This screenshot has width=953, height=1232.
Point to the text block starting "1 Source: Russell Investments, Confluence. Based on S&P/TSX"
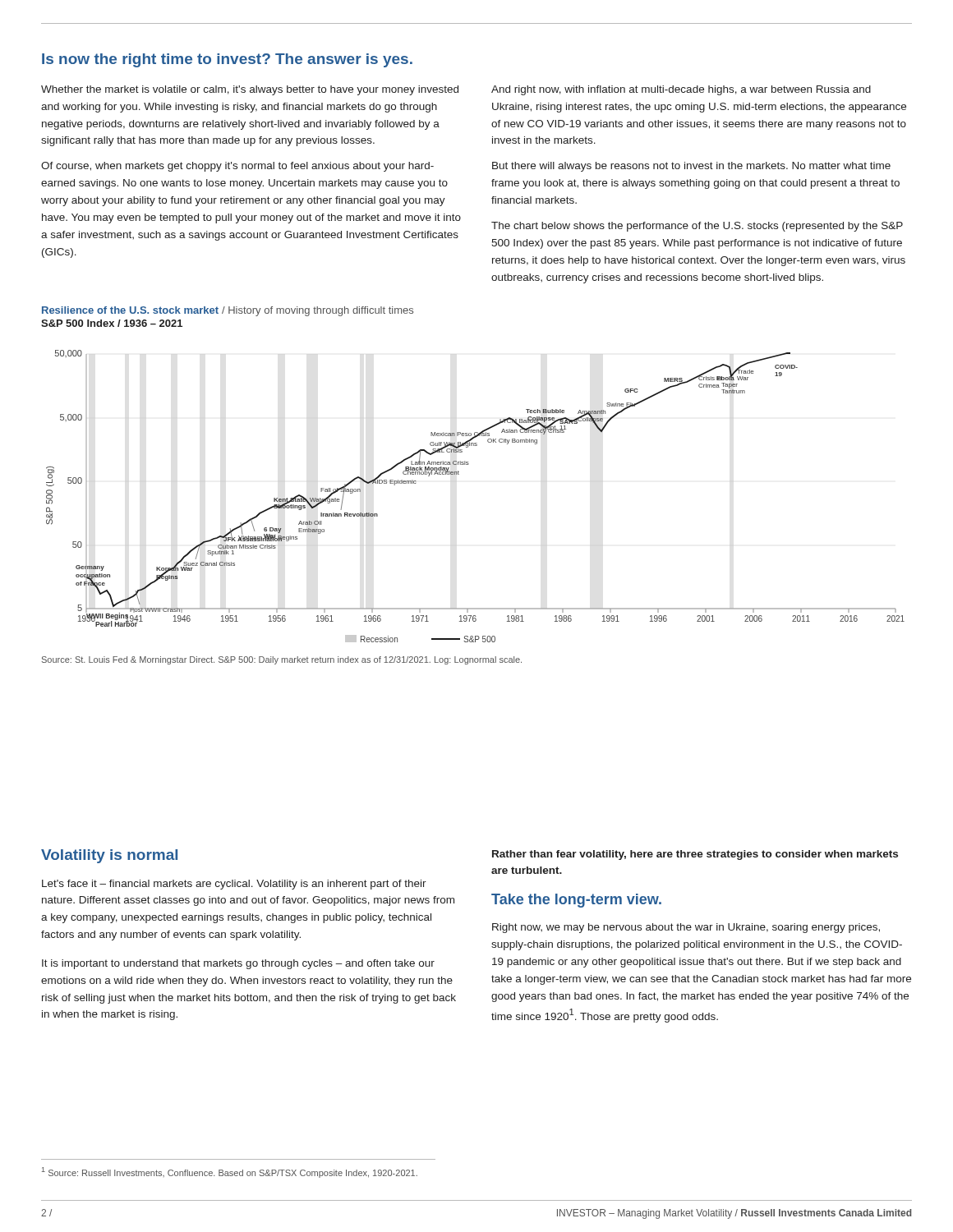point(230,1171)
